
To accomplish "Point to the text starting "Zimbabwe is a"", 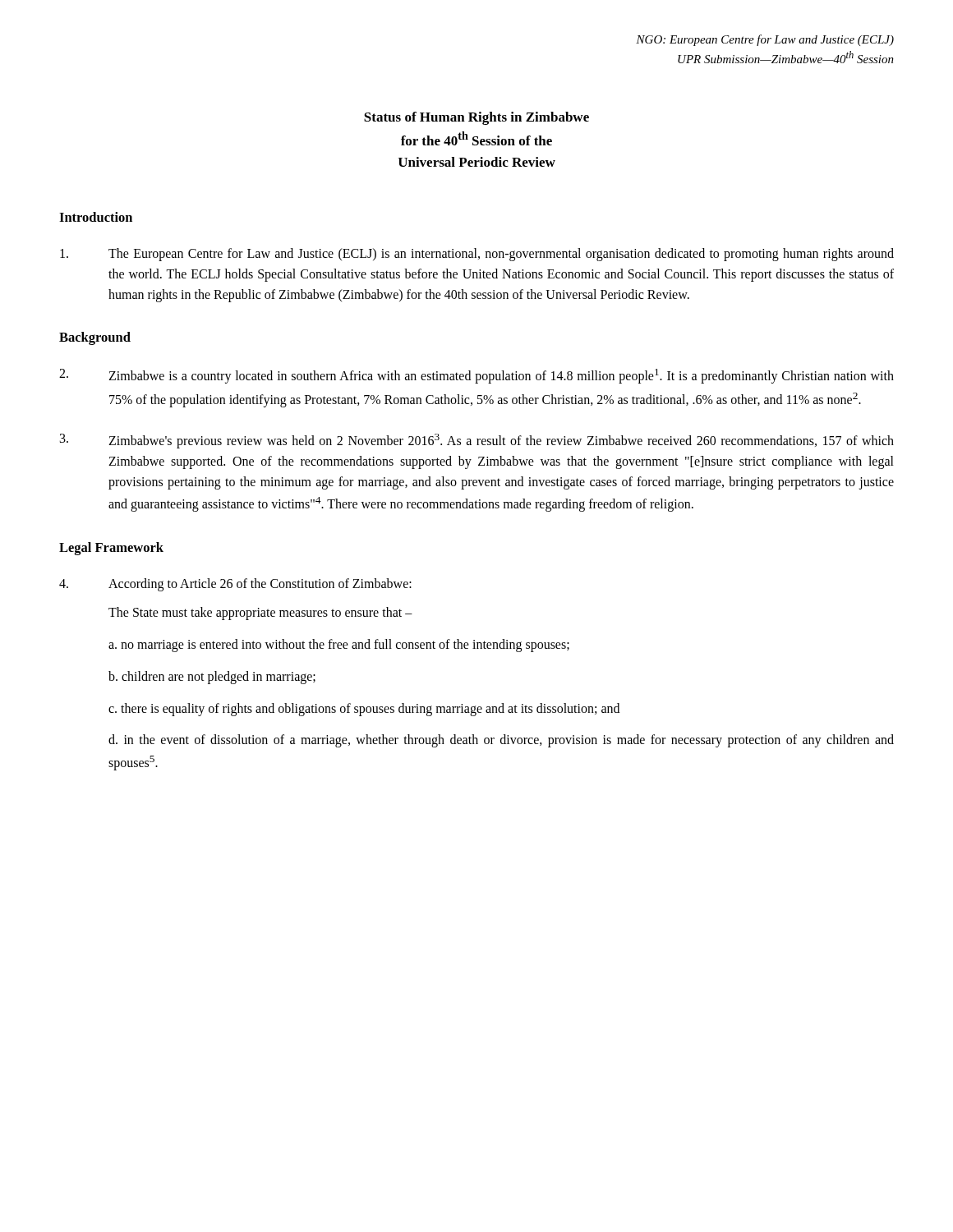I will pyautogui.click(x=476, y=387).
